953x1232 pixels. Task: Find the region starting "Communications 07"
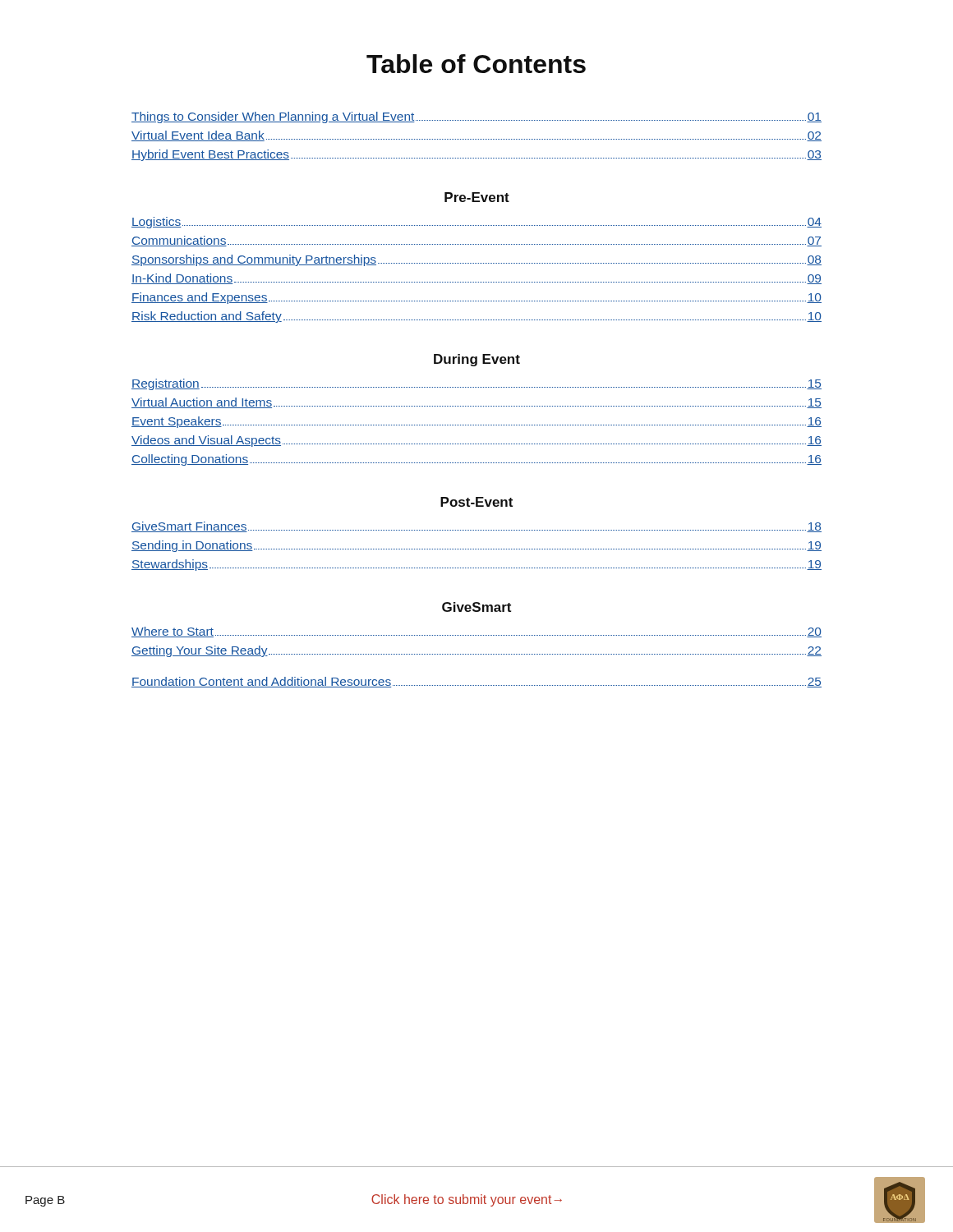pos(476,241)
